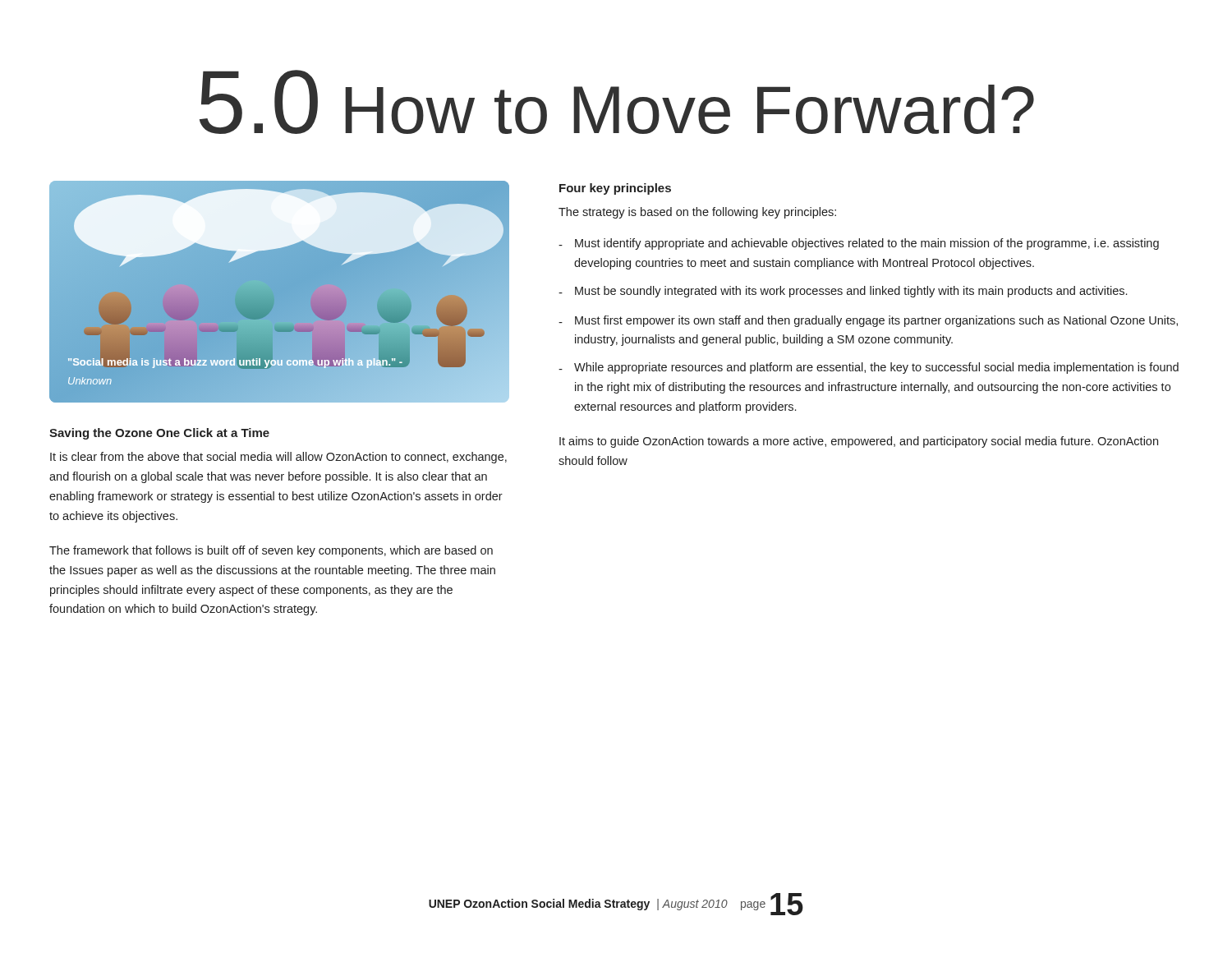Click on the list item that says "- Must identify appropriate and achievable objectives"
The width and height of the screenshot is (1232, 953).
(x=871, y=254)
